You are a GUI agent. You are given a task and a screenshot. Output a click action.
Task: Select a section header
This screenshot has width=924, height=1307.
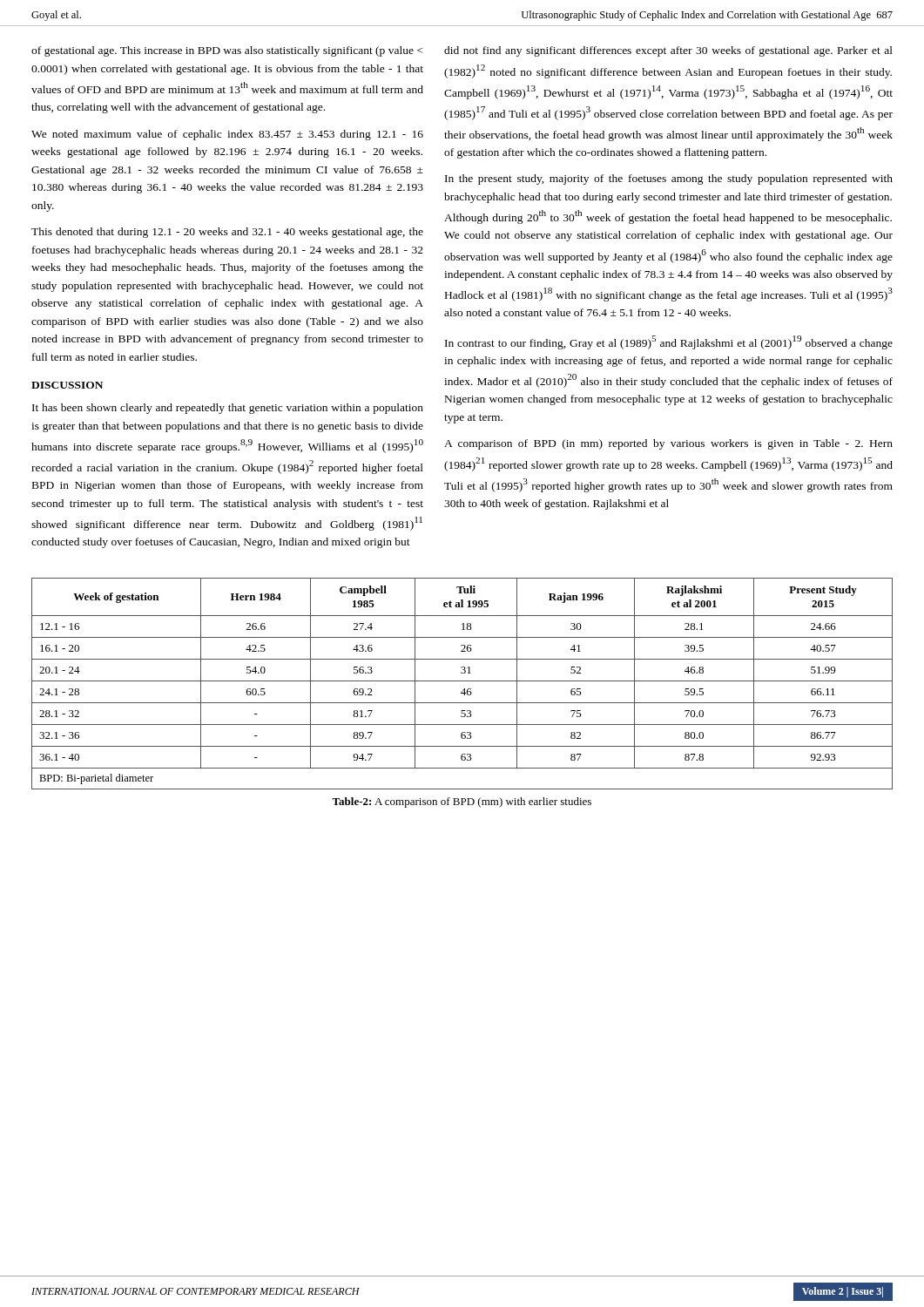coord(67,385)
